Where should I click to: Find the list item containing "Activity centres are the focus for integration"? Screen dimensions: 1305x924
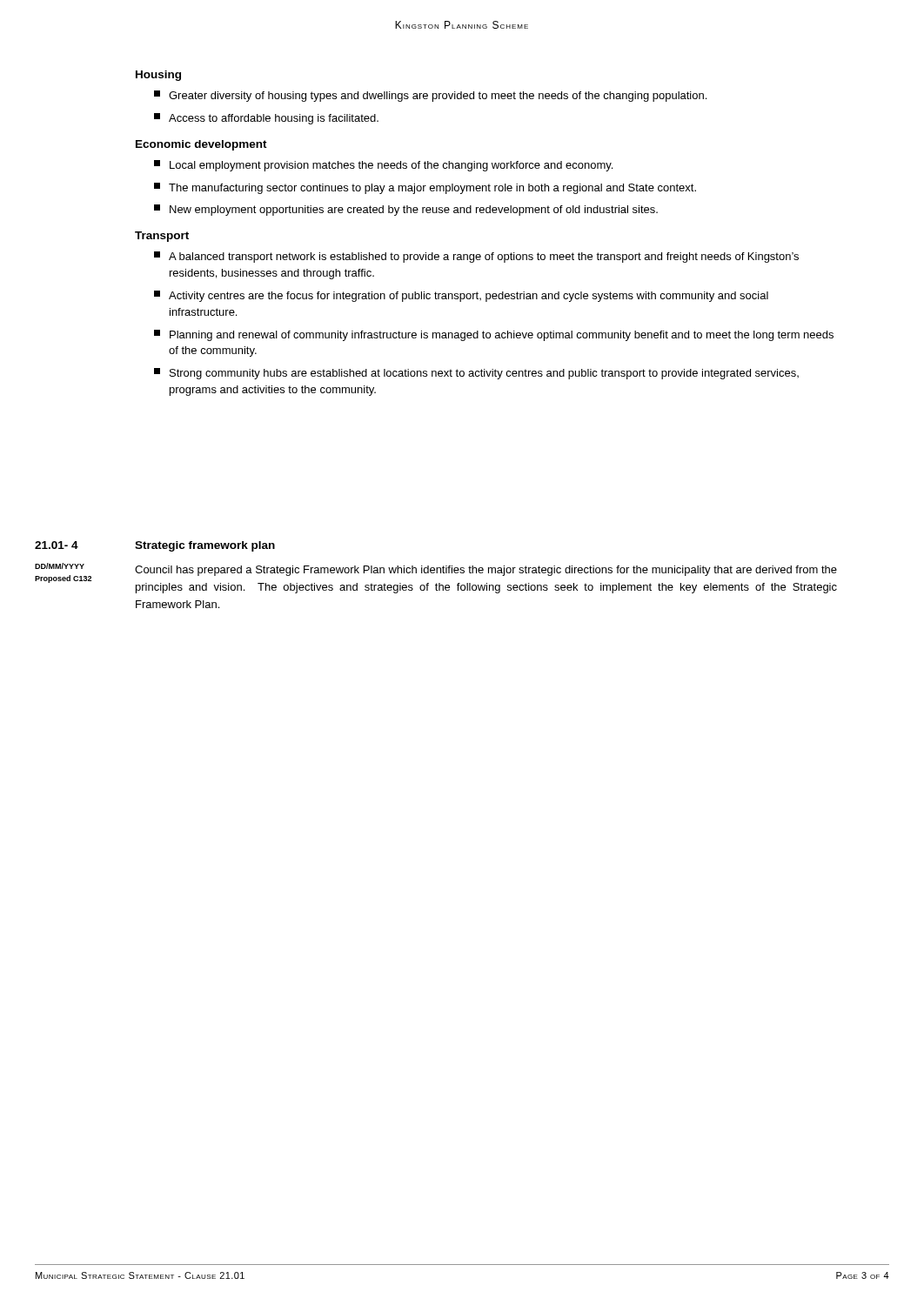pyautogui.click(x=495, y=304)
